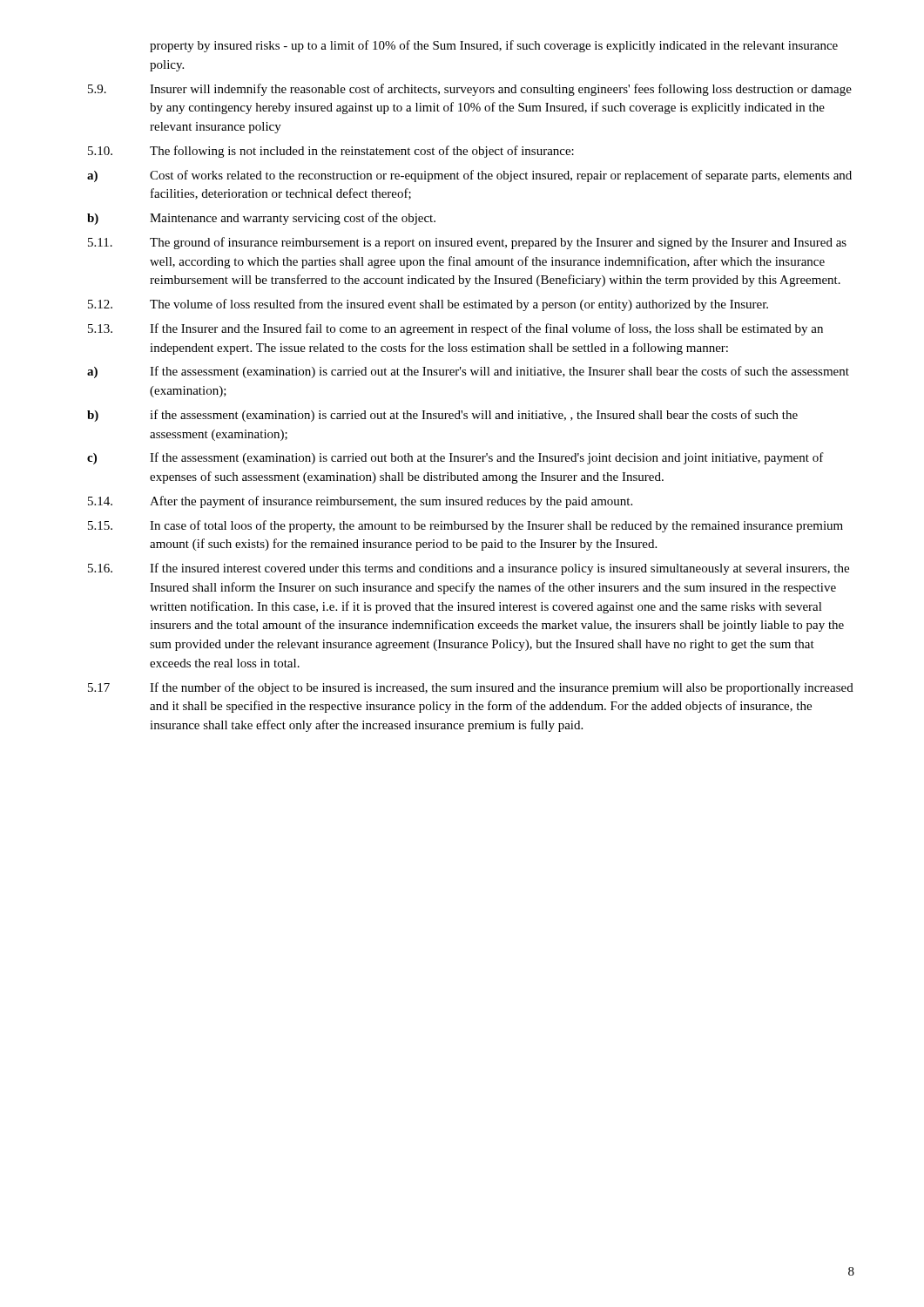Point to the block beginning "property by insured"
Image resolution: width=924 pixels, height=1307 pixels.
[502, 56]
